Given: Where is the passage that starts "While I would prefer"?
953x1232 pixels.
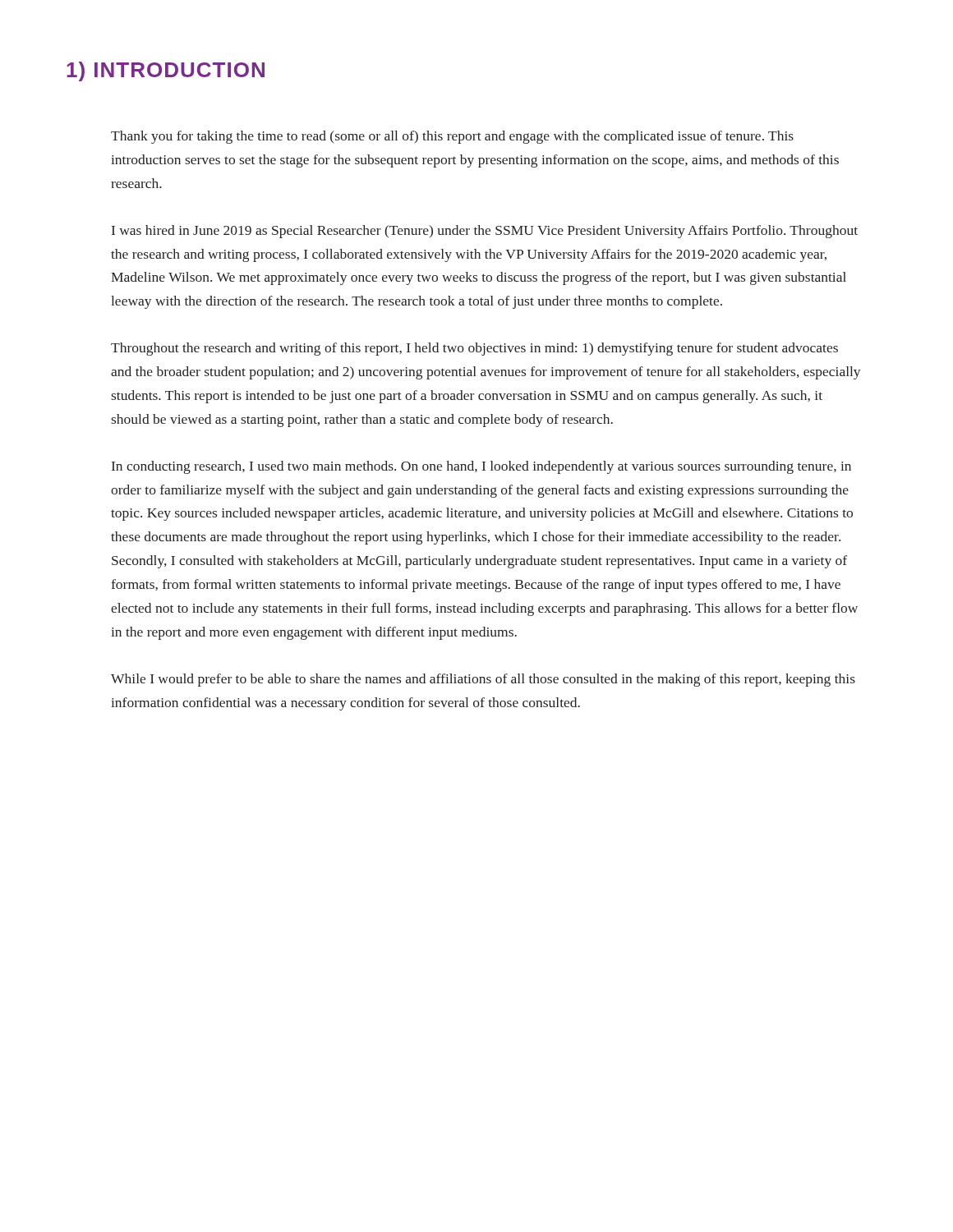Looking at the screenshot, I should pyautogui.click(x=483, y=690).
